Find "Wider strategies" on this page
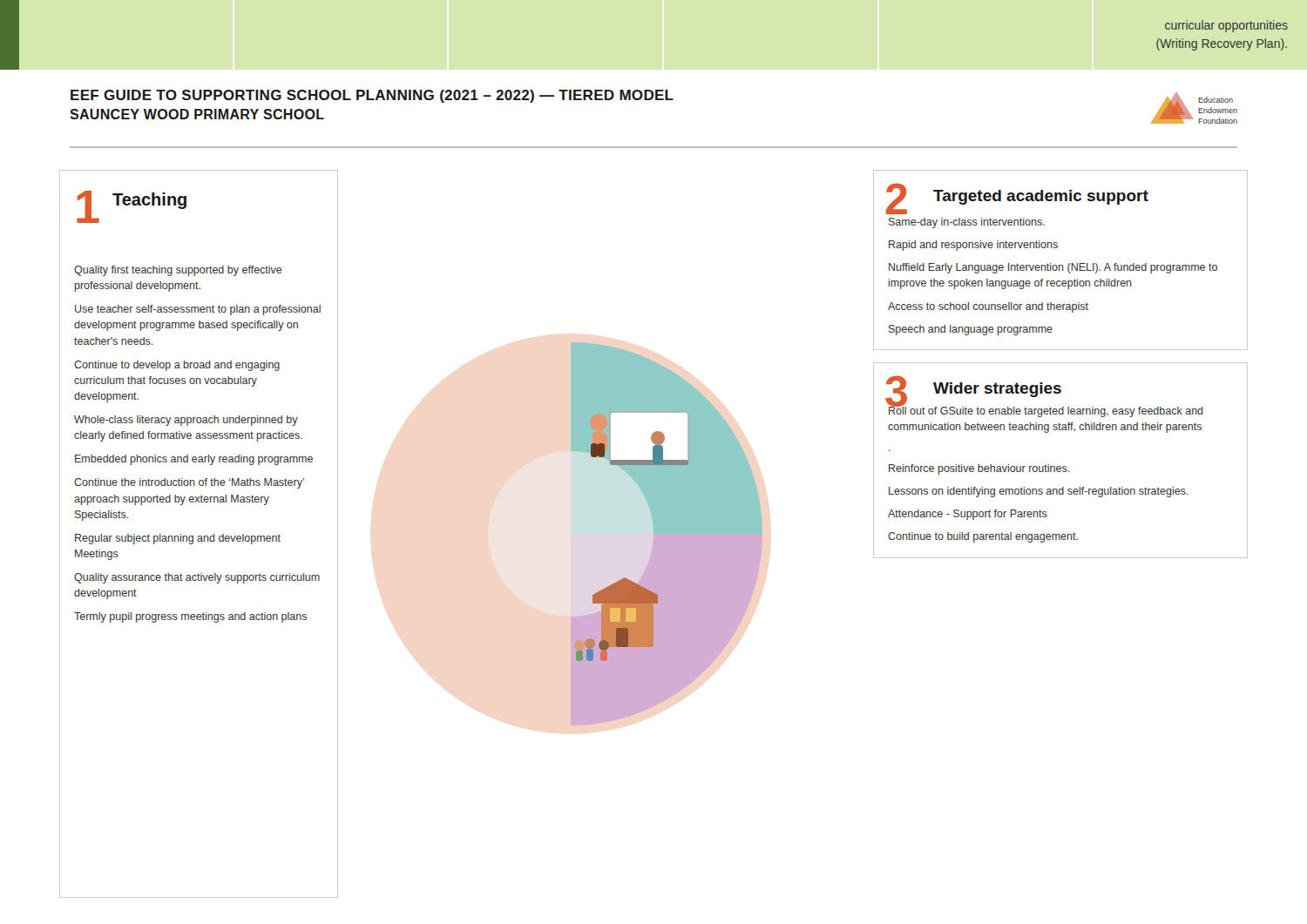This screenshot has height=924, width=1307. (998, 388)
